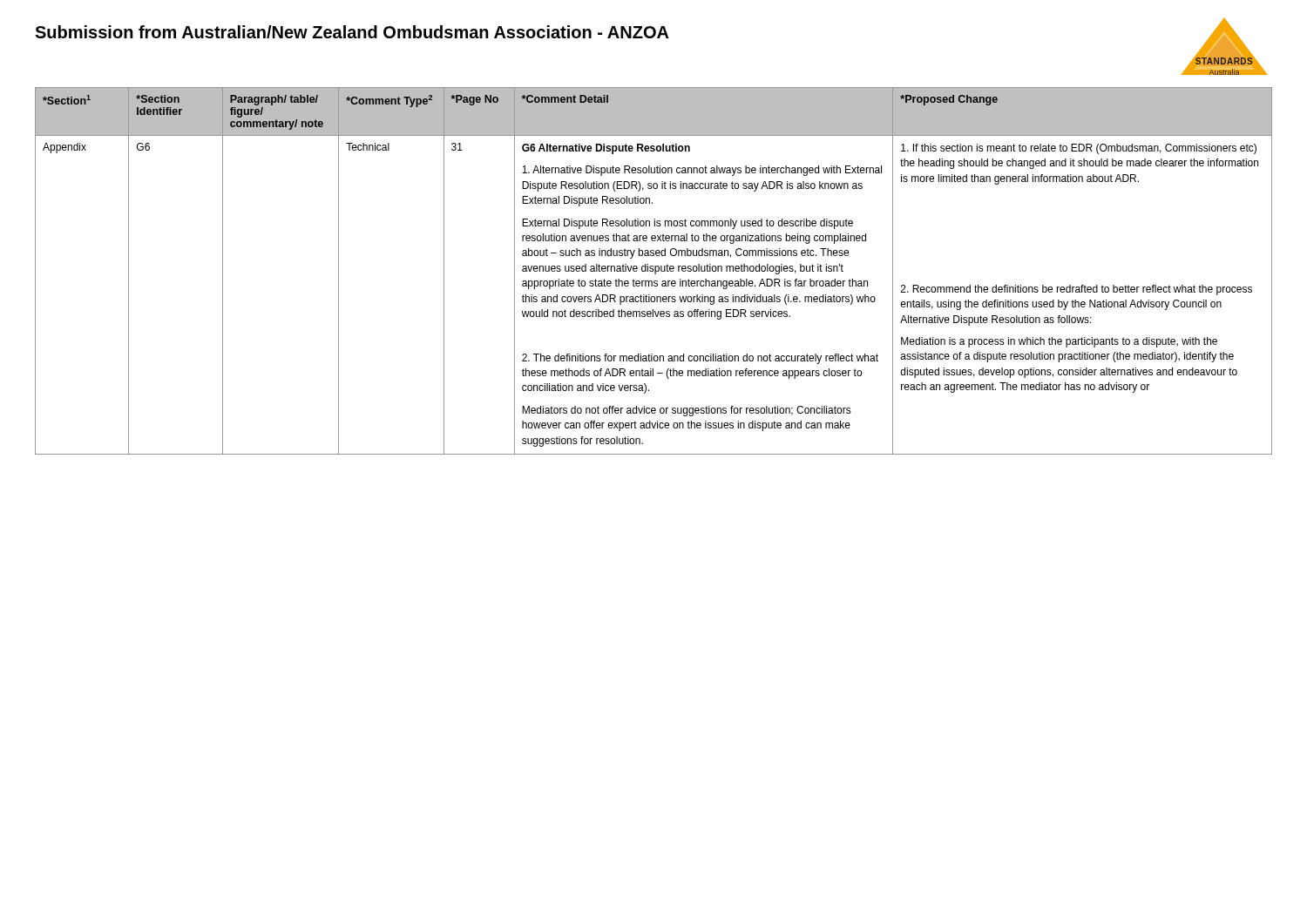
Task: Locate the logo
Action: pyautogui.click(x=1224, y=50)
